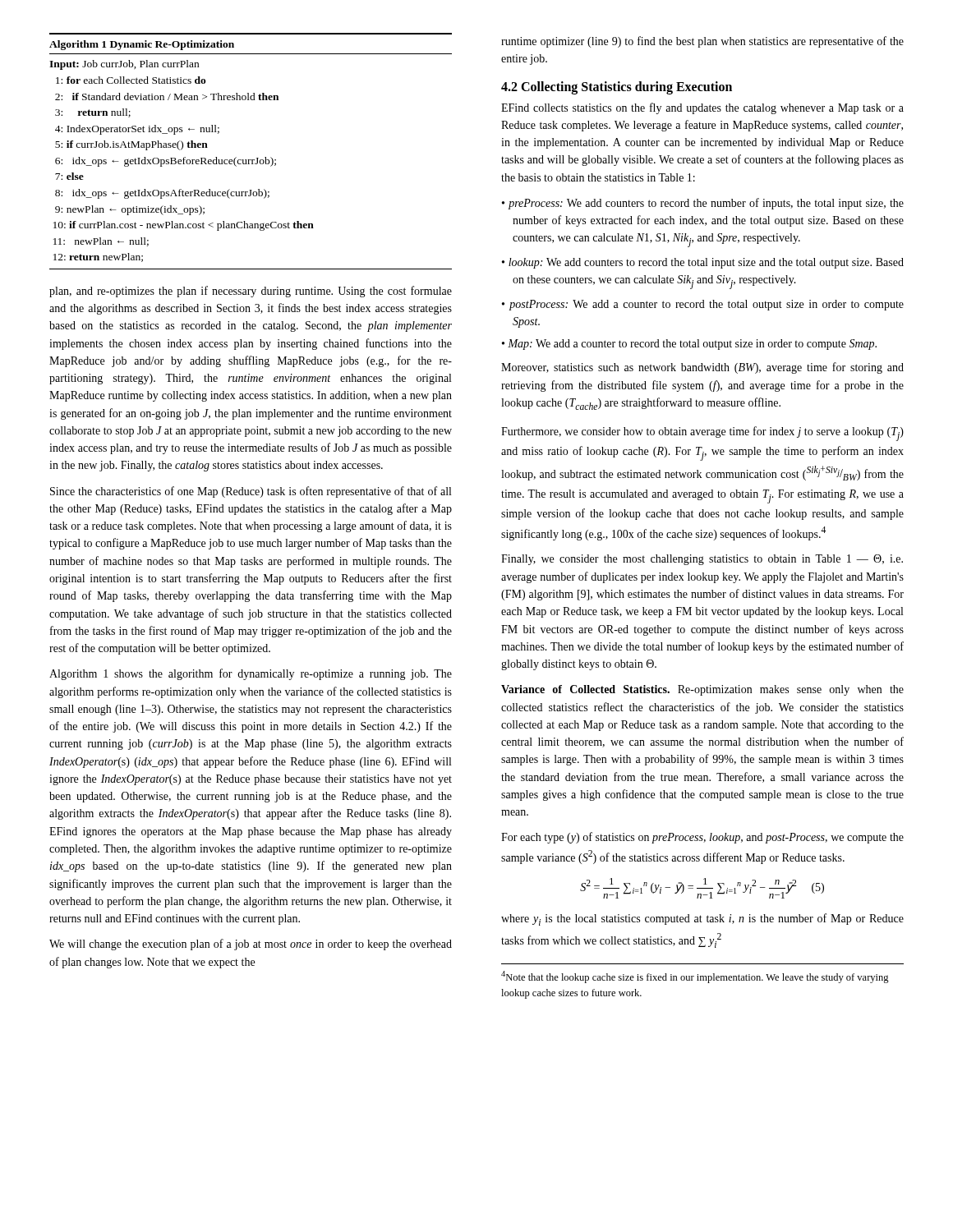Viewport: 953px width, 1232px height.
Task: Where is the section header that starts "4.2 Collecting Statistics"?
Action: click(x=617, y=86)
